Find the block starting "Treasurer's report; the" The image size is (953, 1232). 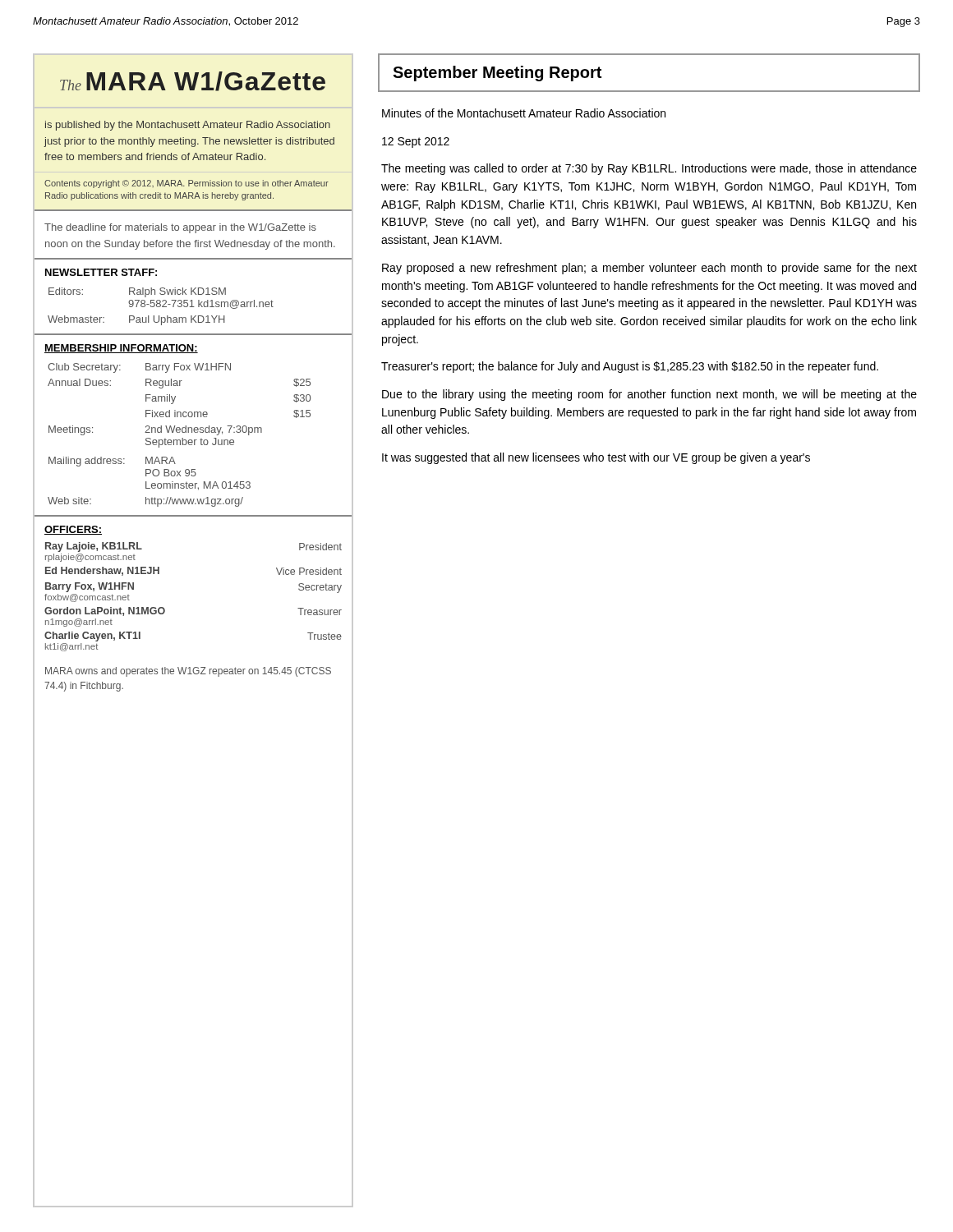(x=630, y=367)
